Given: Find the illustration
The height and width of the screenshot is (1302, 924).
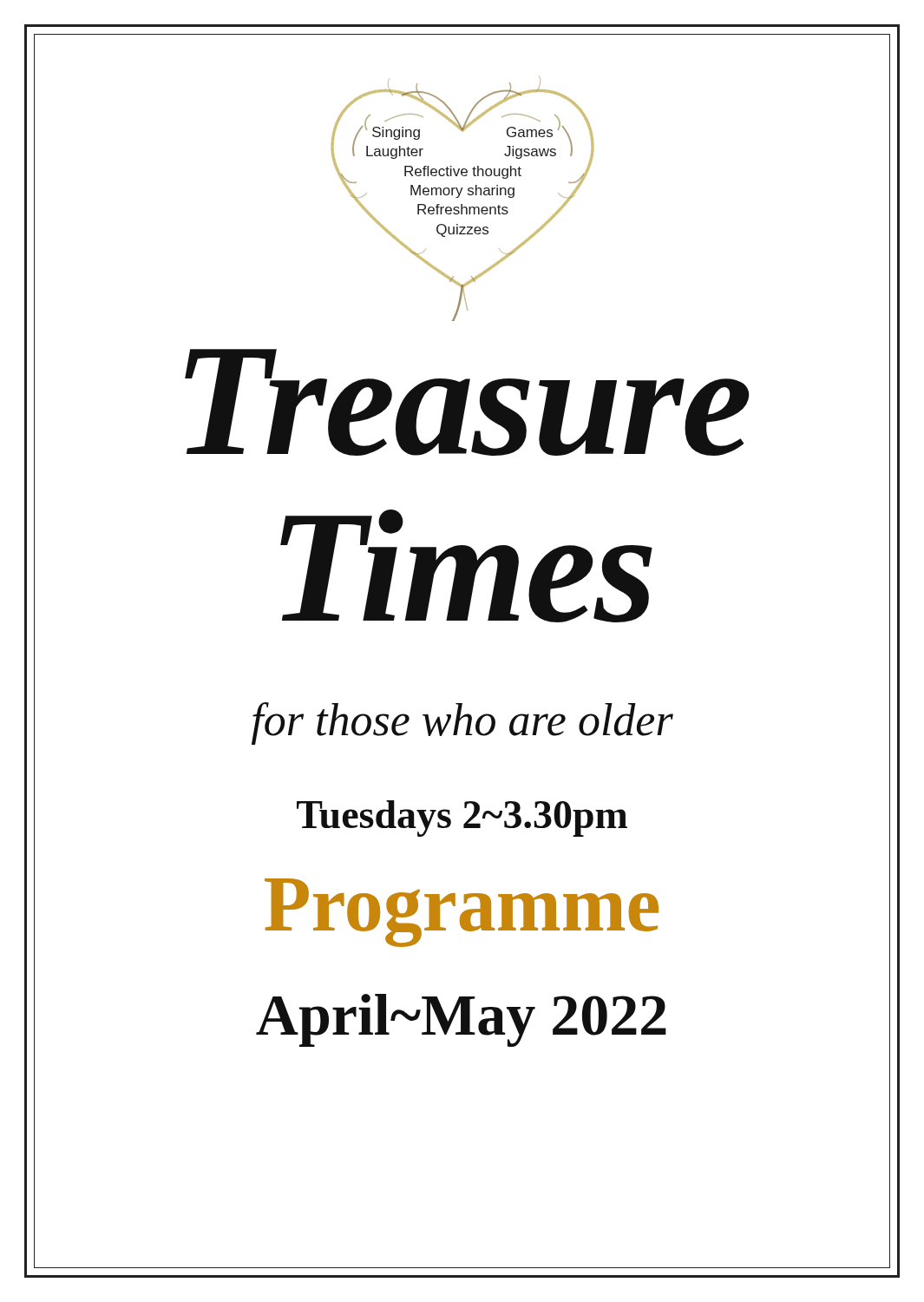Looking at the screenshot, I should click(462, 187).
